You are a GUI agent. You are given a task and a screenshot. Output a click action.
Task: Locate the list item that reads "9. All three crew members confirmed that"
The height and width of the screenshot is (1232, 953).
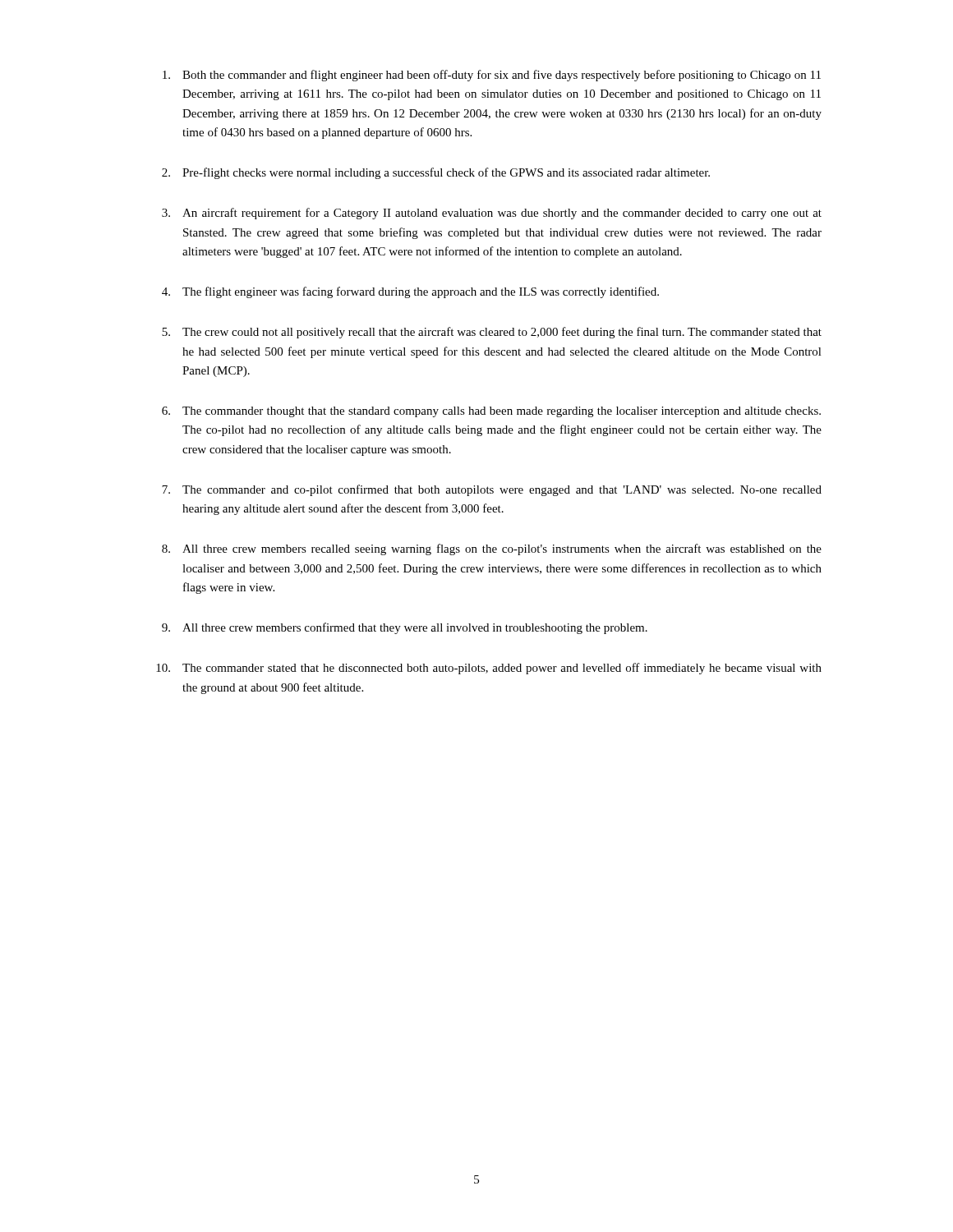click(x=476, y=628)
